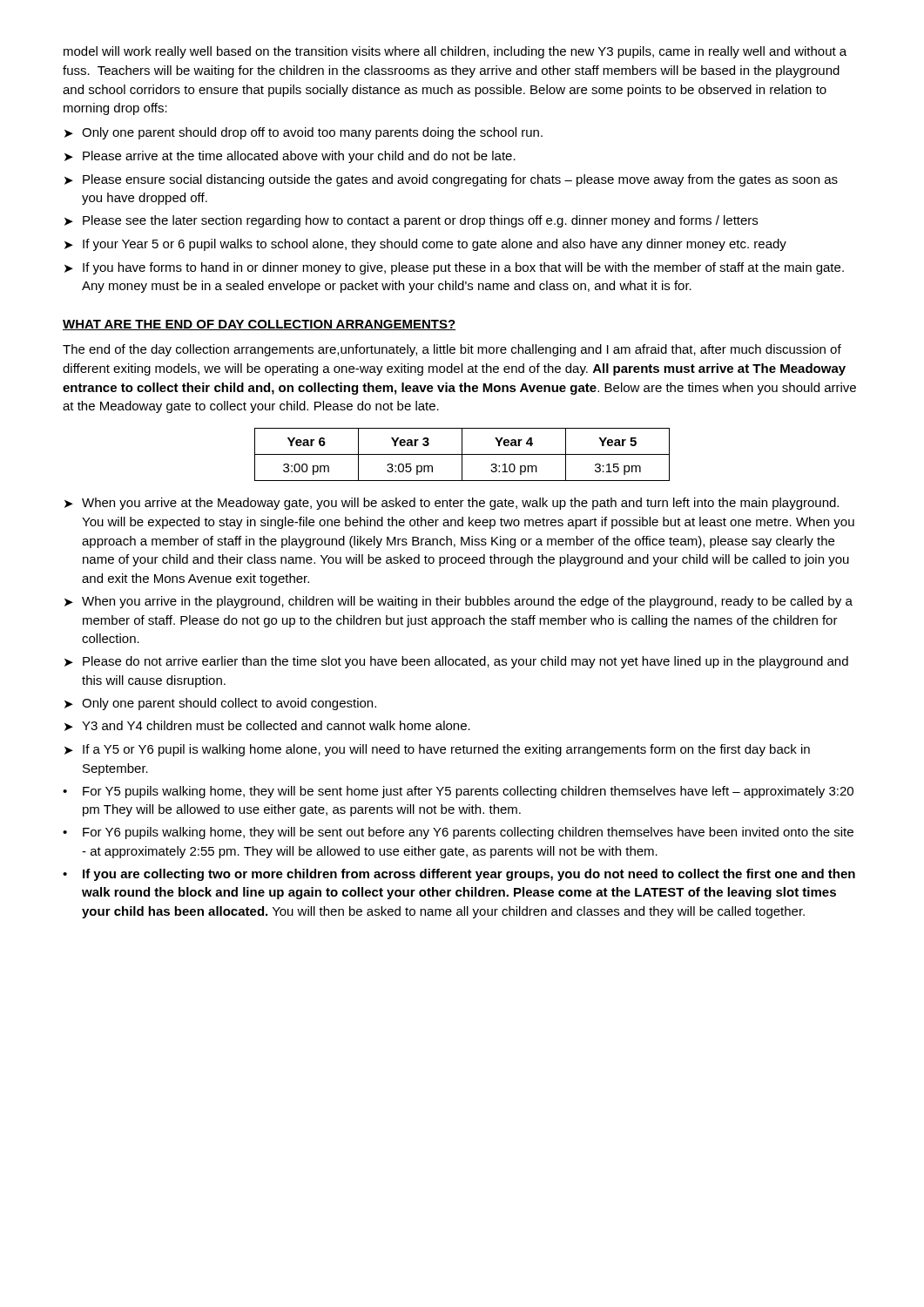Find the region starting "• For Y5 pupils"
This screenshot has height=1307, width=924.
(x=462, y=800)
